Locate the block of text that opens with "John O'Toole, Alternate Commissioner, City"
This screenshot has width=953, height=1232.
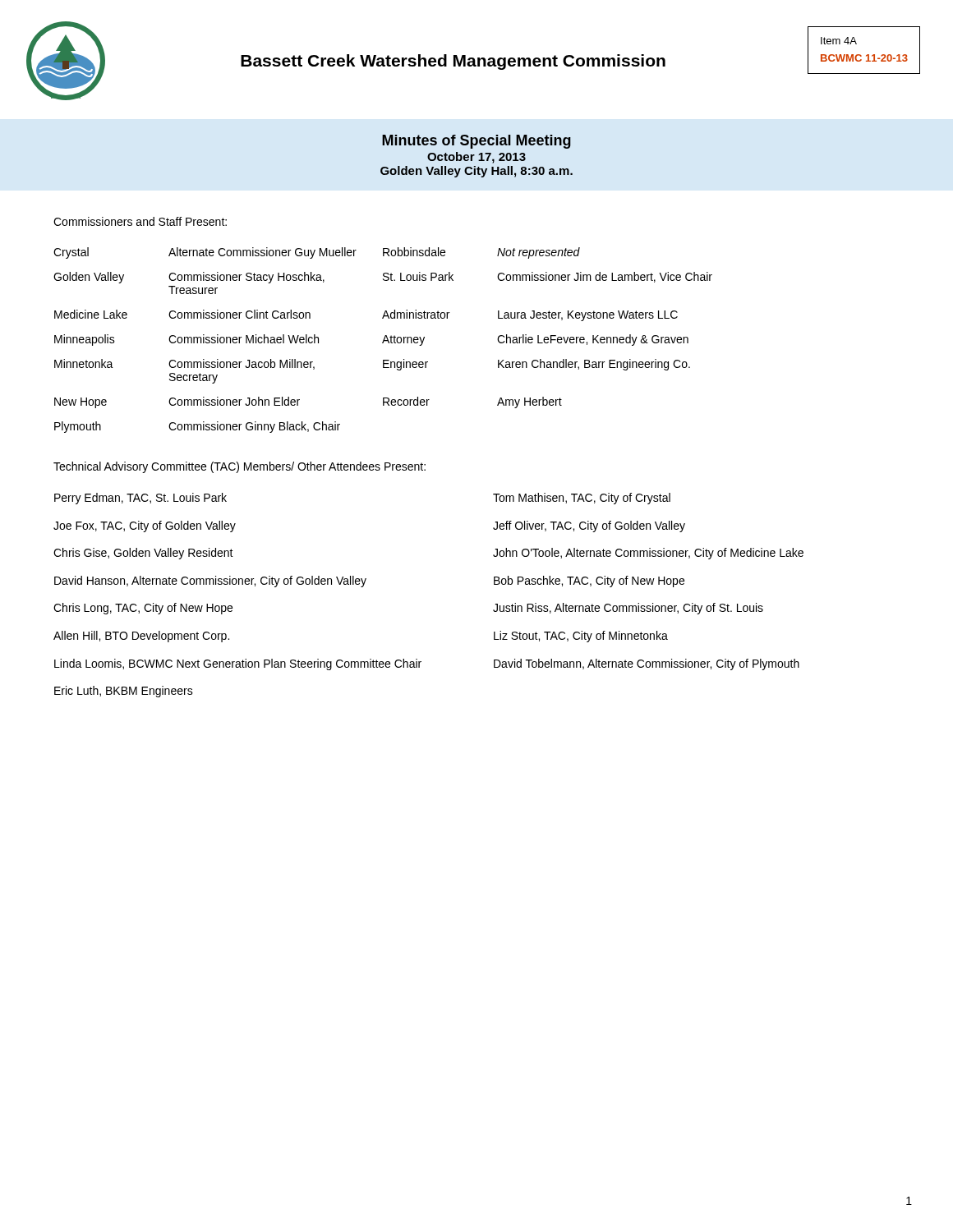(648, 553)
